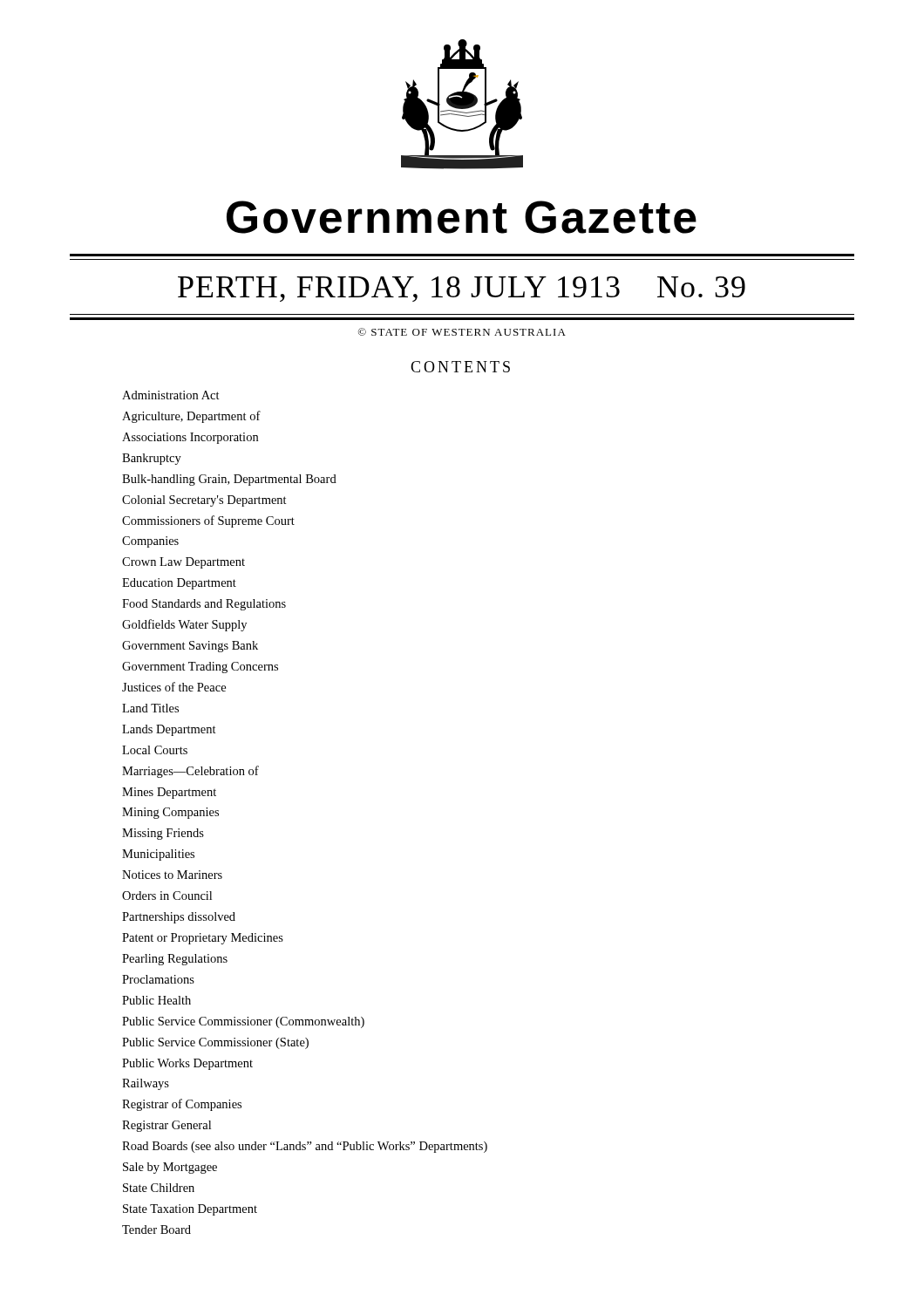The width and height of the screenshot is (924, 1308).
Task: Where does it say "Education Department"?
Action: [x=179, y=583]
